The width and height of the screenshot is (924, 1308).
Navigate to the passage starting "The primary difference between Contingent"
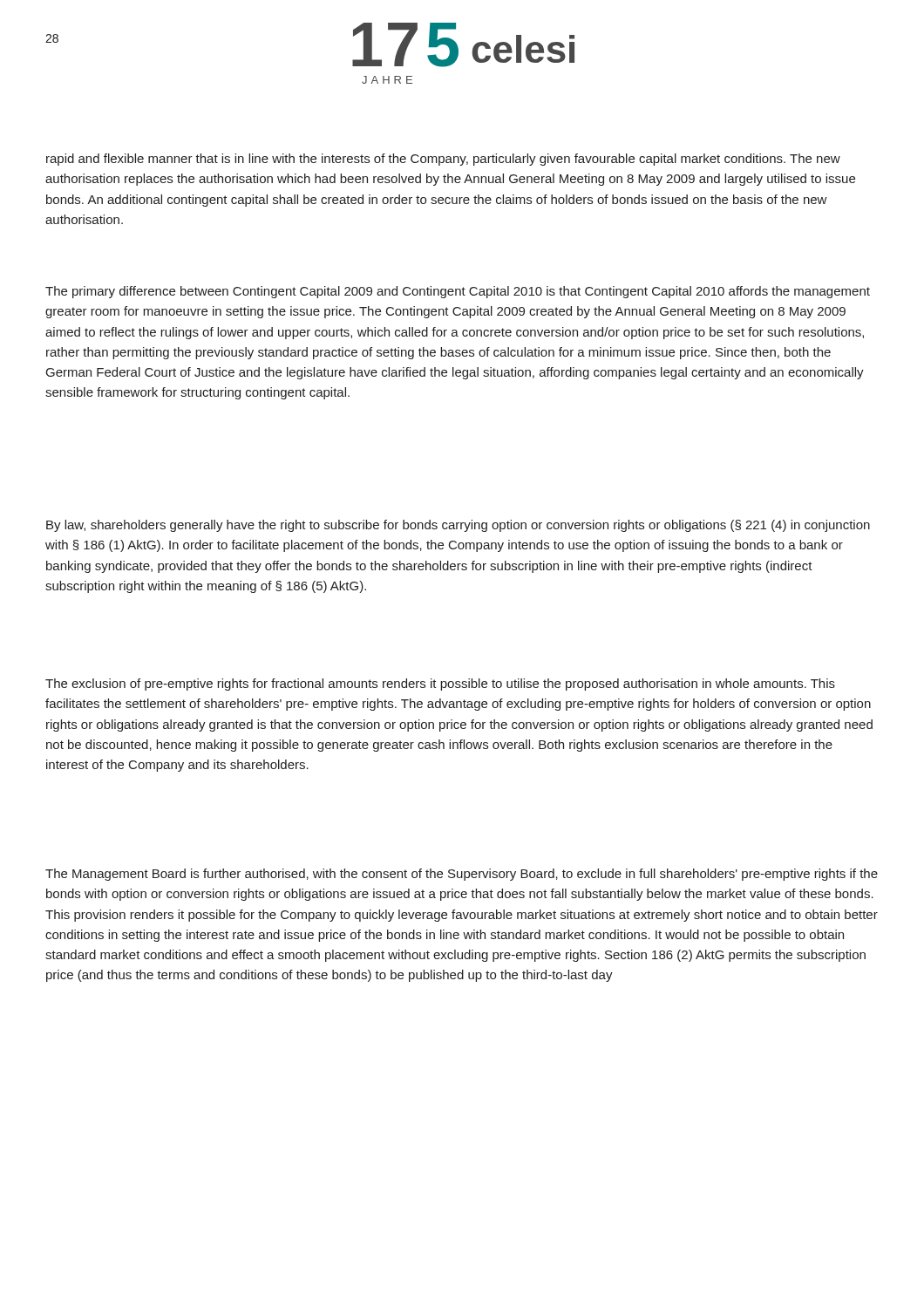(x=458, y=342)
